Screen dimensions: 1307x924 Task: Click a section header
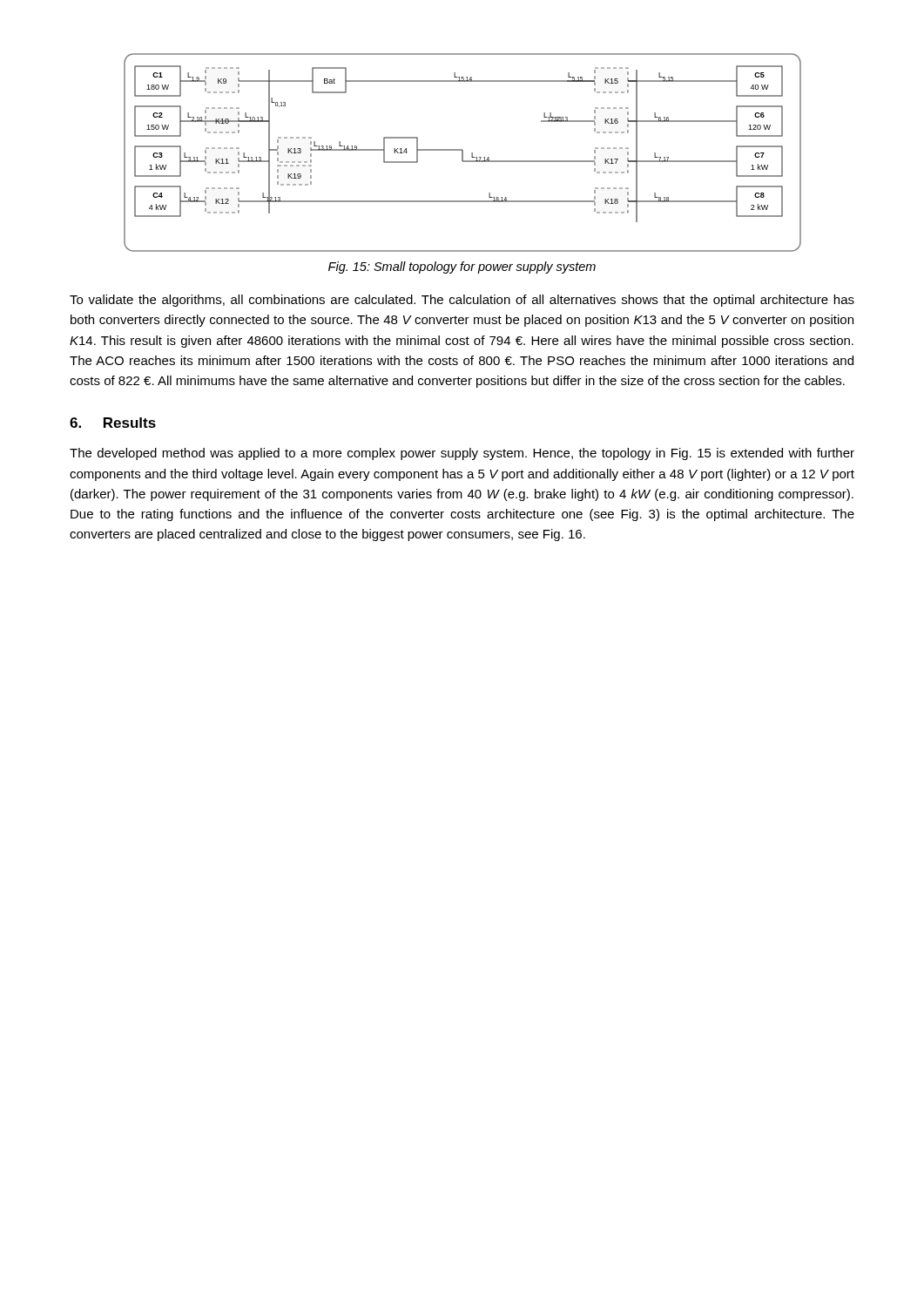click(113, 423)
